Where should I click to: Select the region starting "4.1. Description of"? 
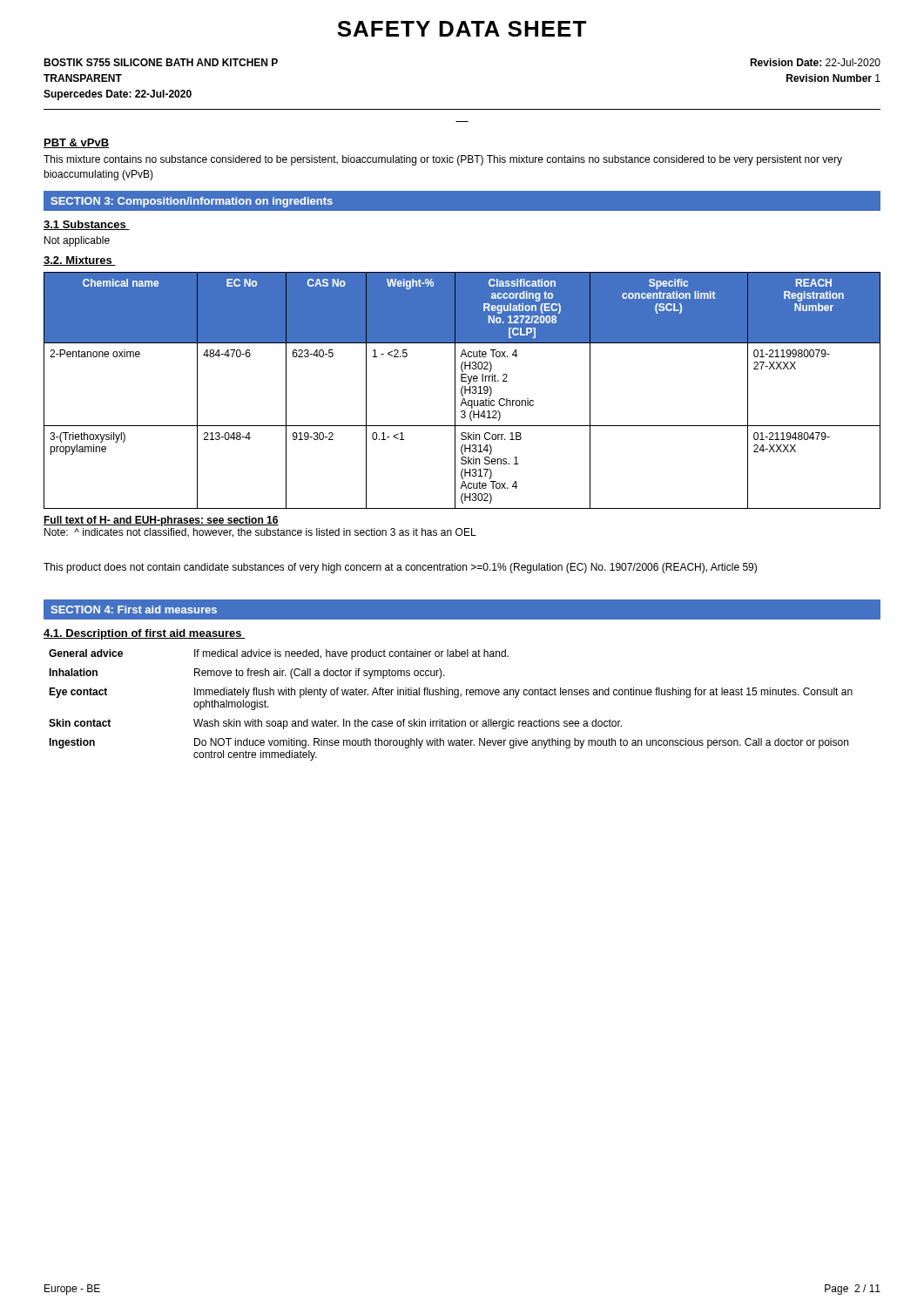pyautogui.click(x=144, y=633)
